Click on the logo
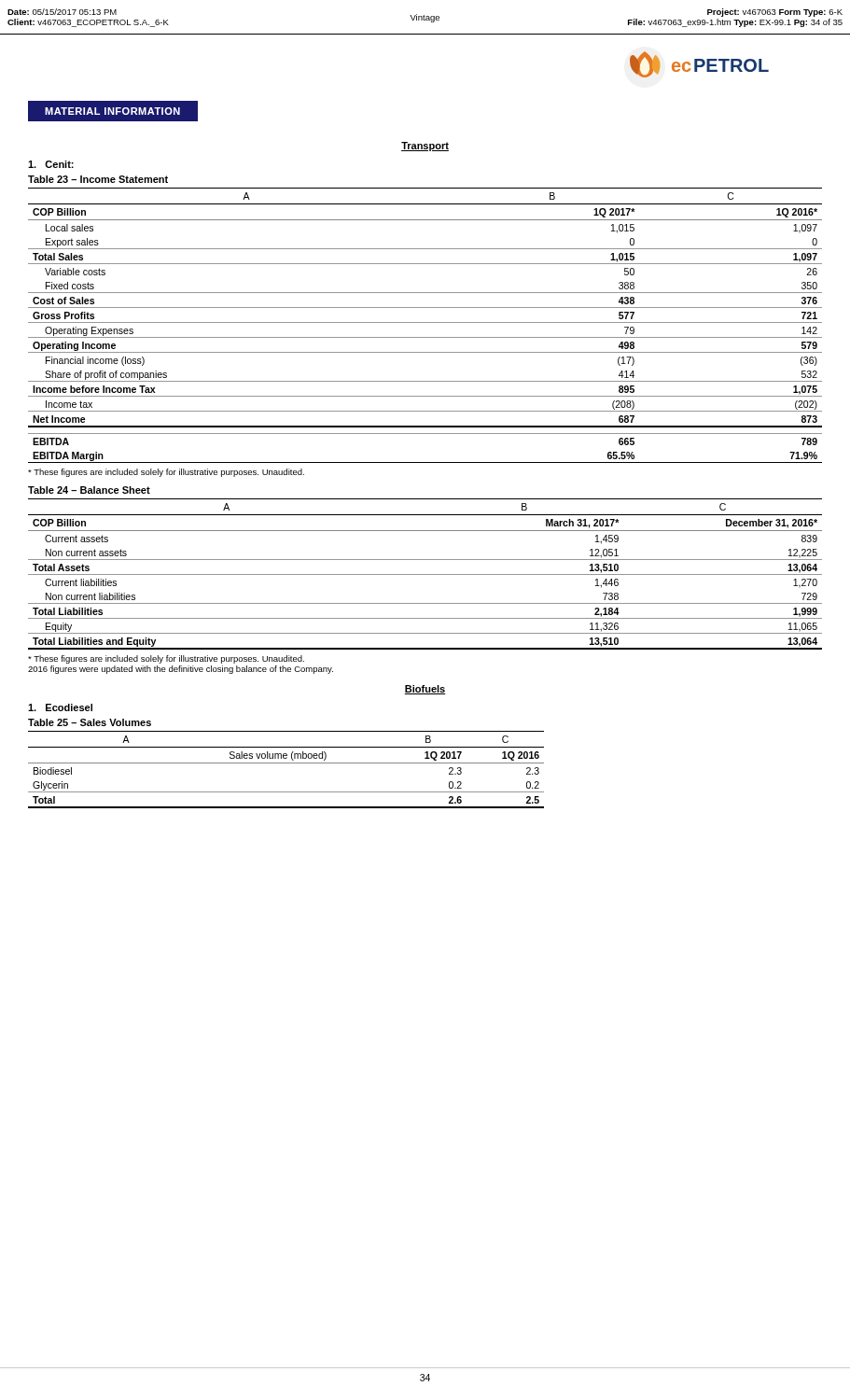 point(705,68)
